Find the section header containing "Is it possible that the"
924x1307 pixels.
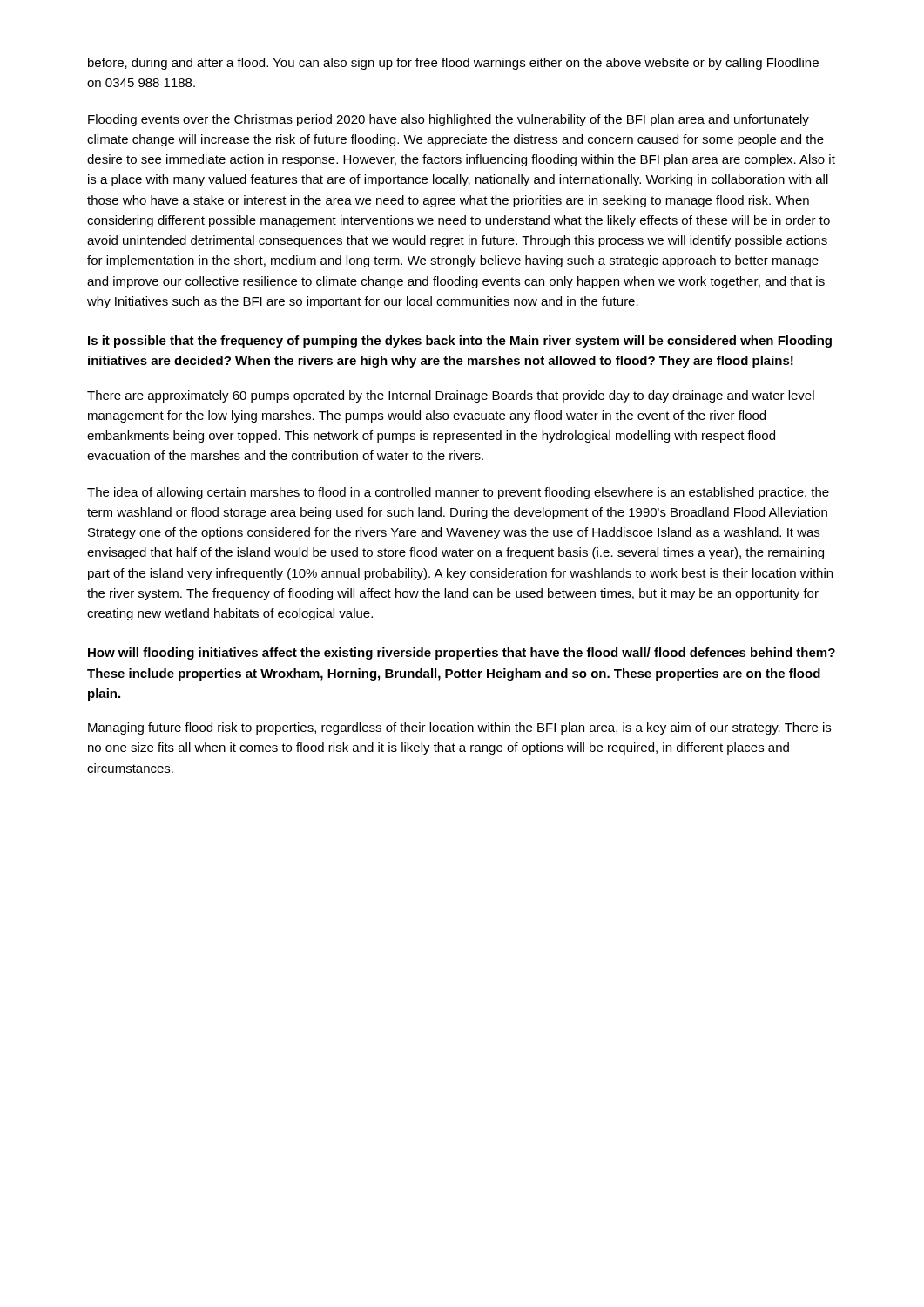click(460, 350)
